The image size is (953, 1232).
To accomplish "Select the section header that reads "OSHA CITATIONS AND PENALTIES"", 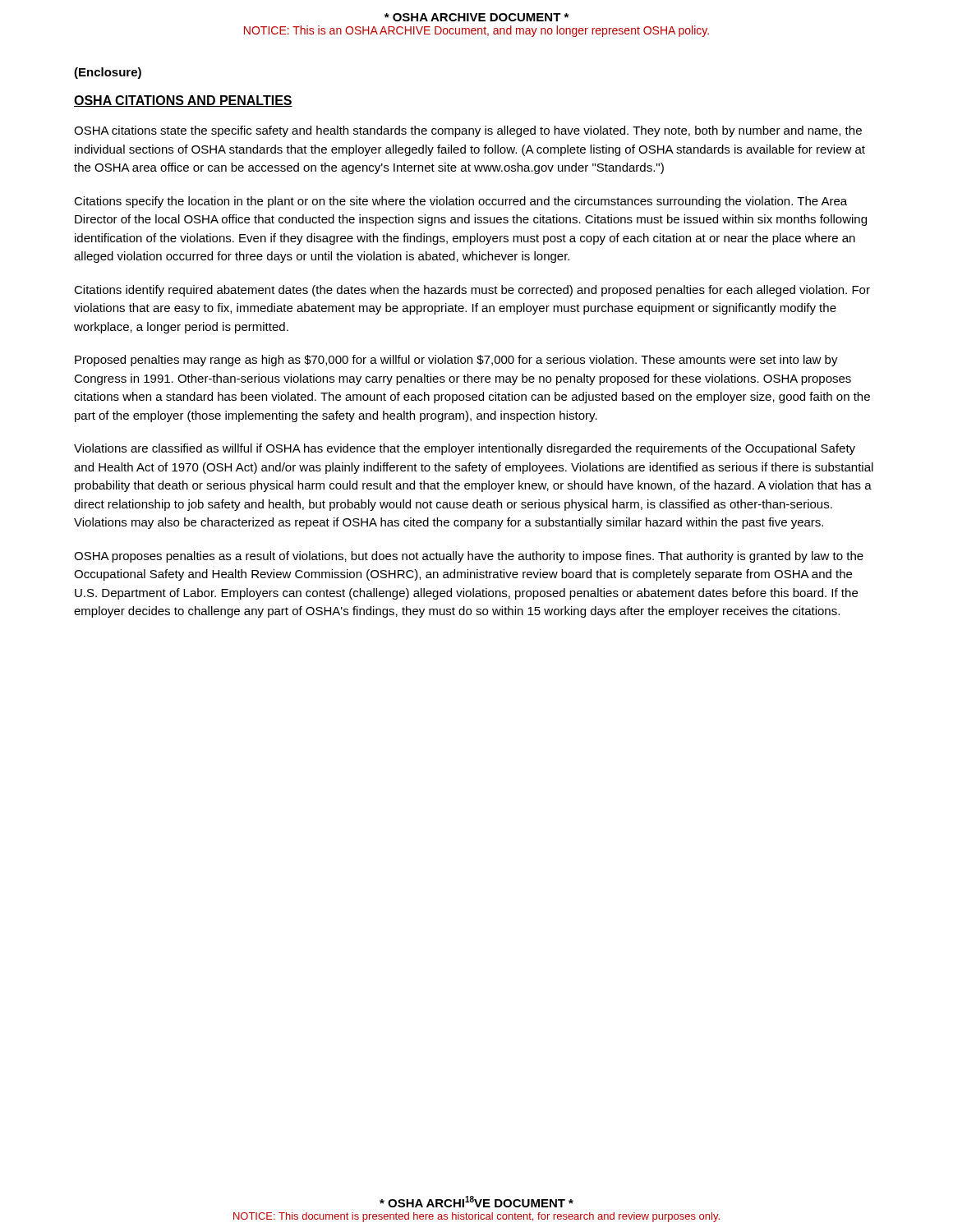I will click(x=183, y=101).
